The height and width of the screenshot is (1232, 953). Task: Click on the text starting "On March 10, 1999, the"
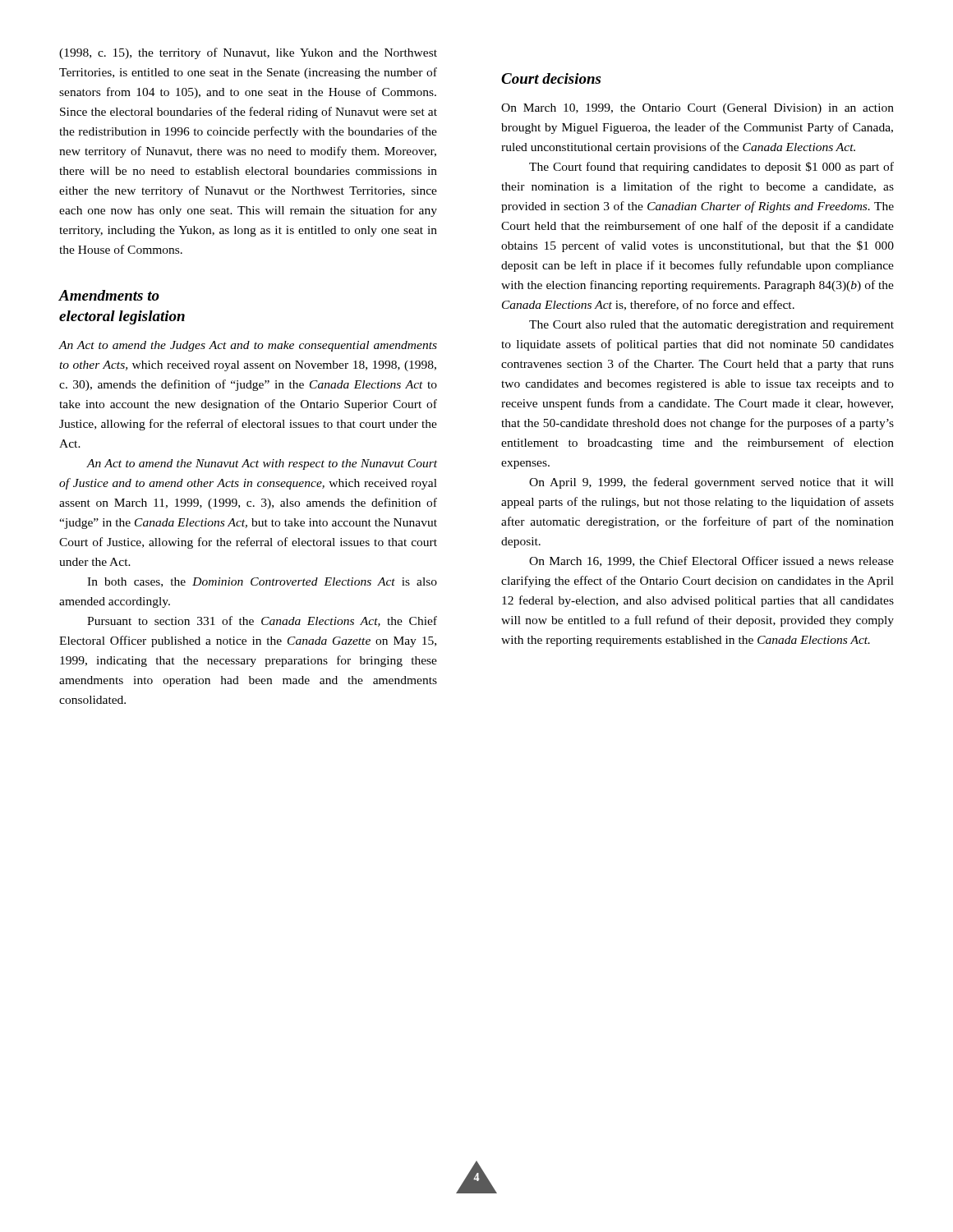pos(698,374)
